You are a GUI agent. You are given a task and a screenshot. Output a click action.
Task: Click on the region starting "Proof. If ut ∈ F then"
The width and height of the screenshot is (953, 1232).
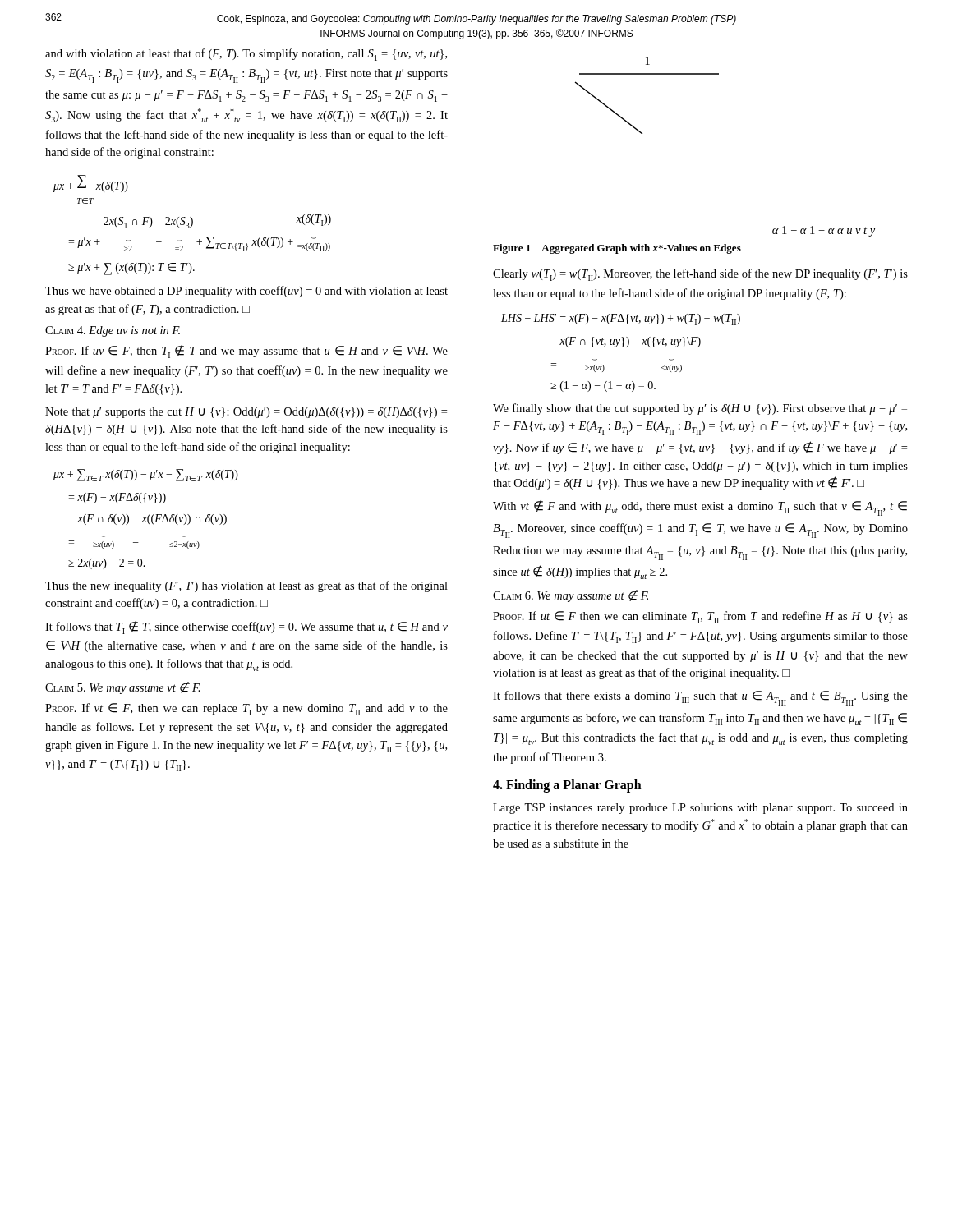coord(700,644)
